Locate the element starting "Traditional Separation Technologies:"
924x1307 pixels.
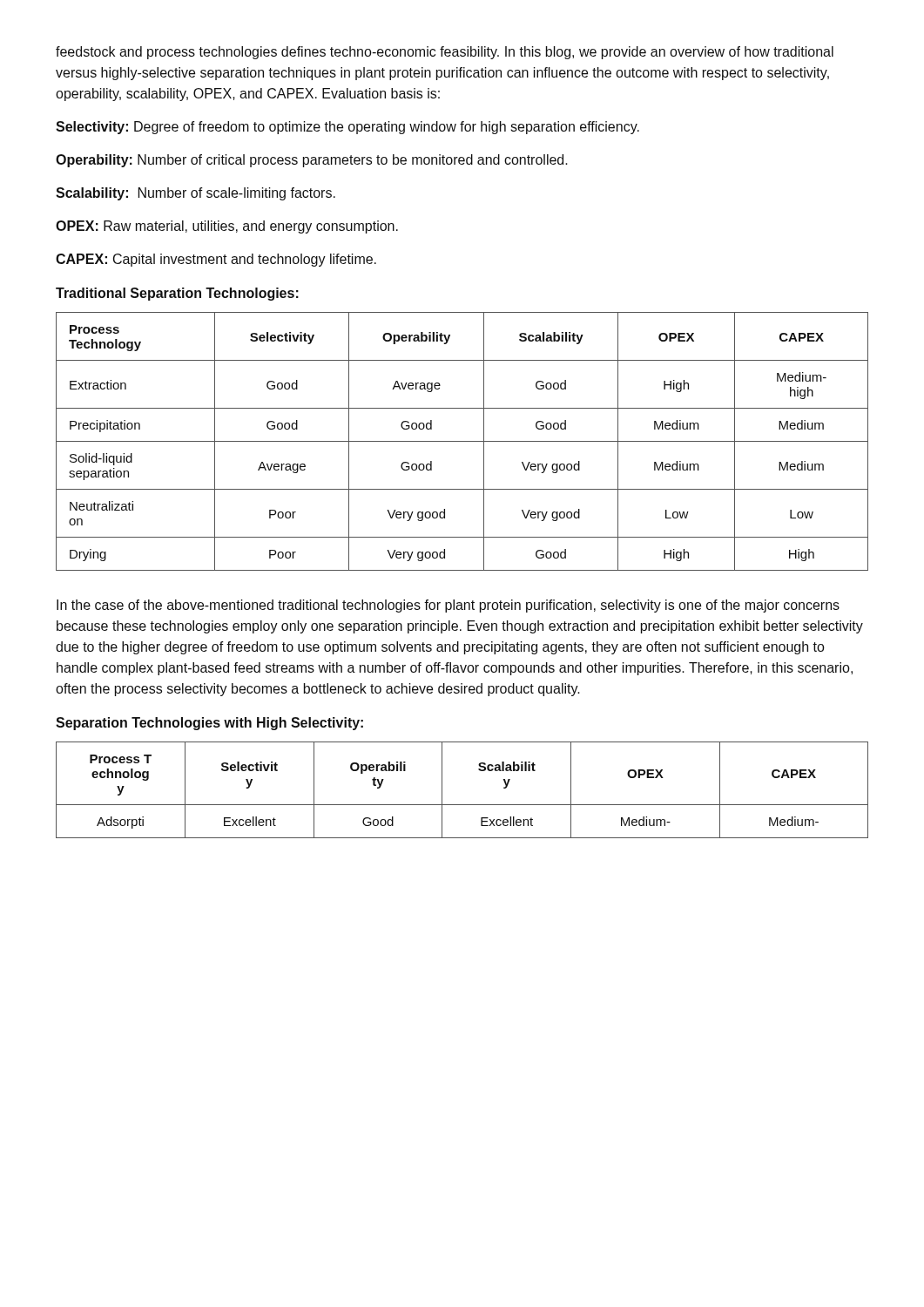tap(178, 293)
